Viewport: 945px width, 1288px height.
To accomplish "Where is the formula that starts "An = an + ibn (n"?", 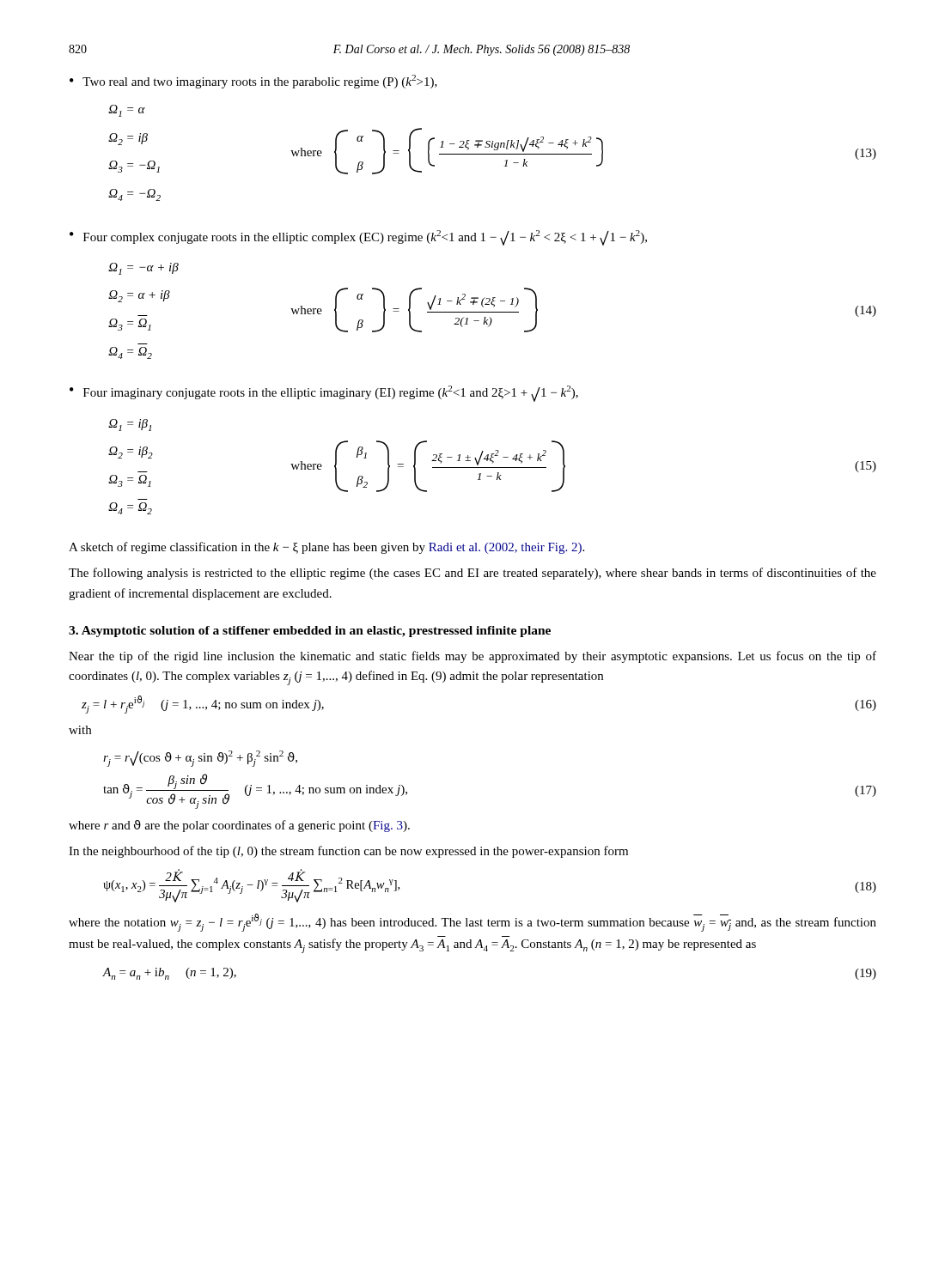I will [x=134, y=973].
